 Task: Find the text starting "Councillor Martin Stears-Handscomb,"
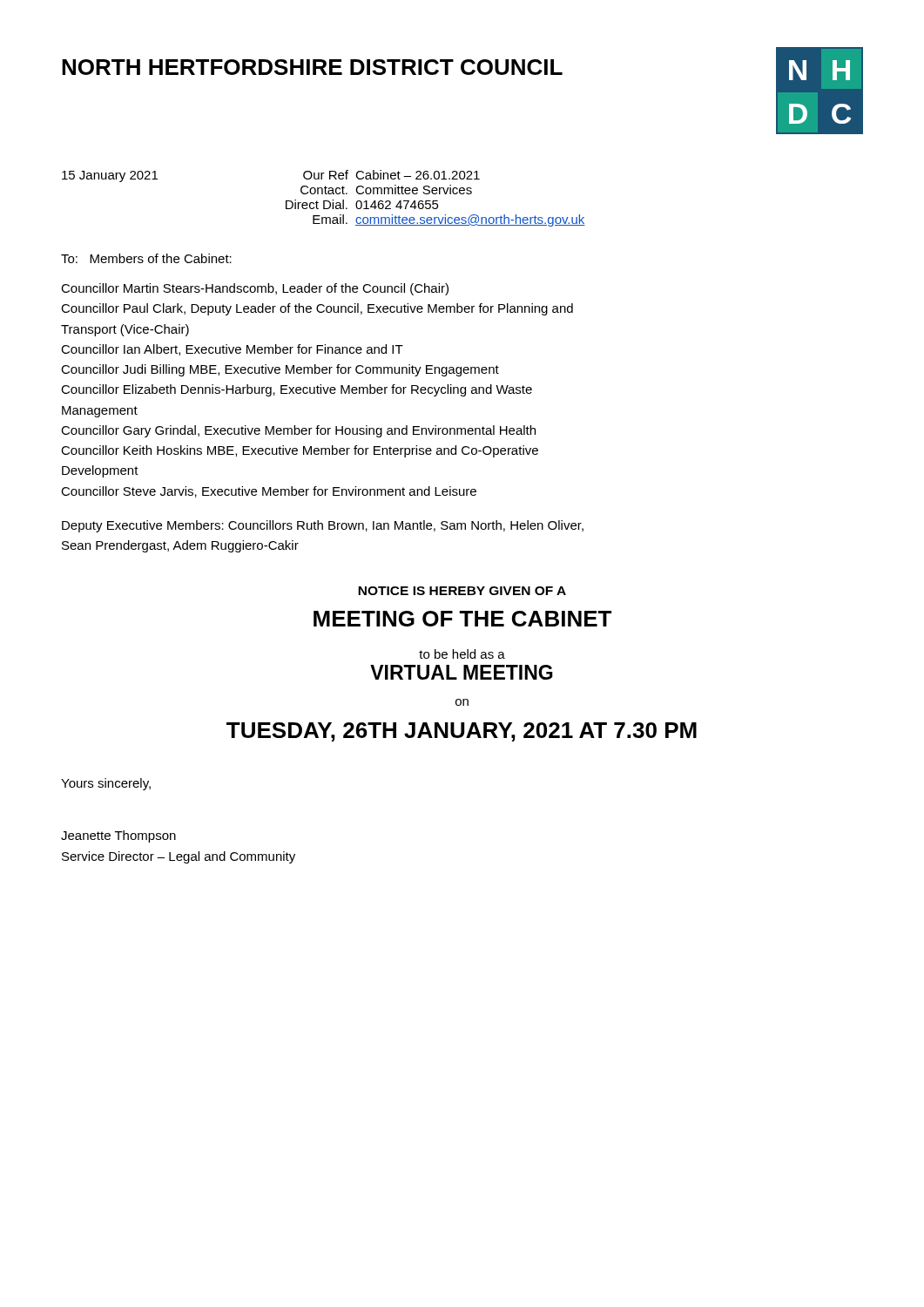pos(317,389)
